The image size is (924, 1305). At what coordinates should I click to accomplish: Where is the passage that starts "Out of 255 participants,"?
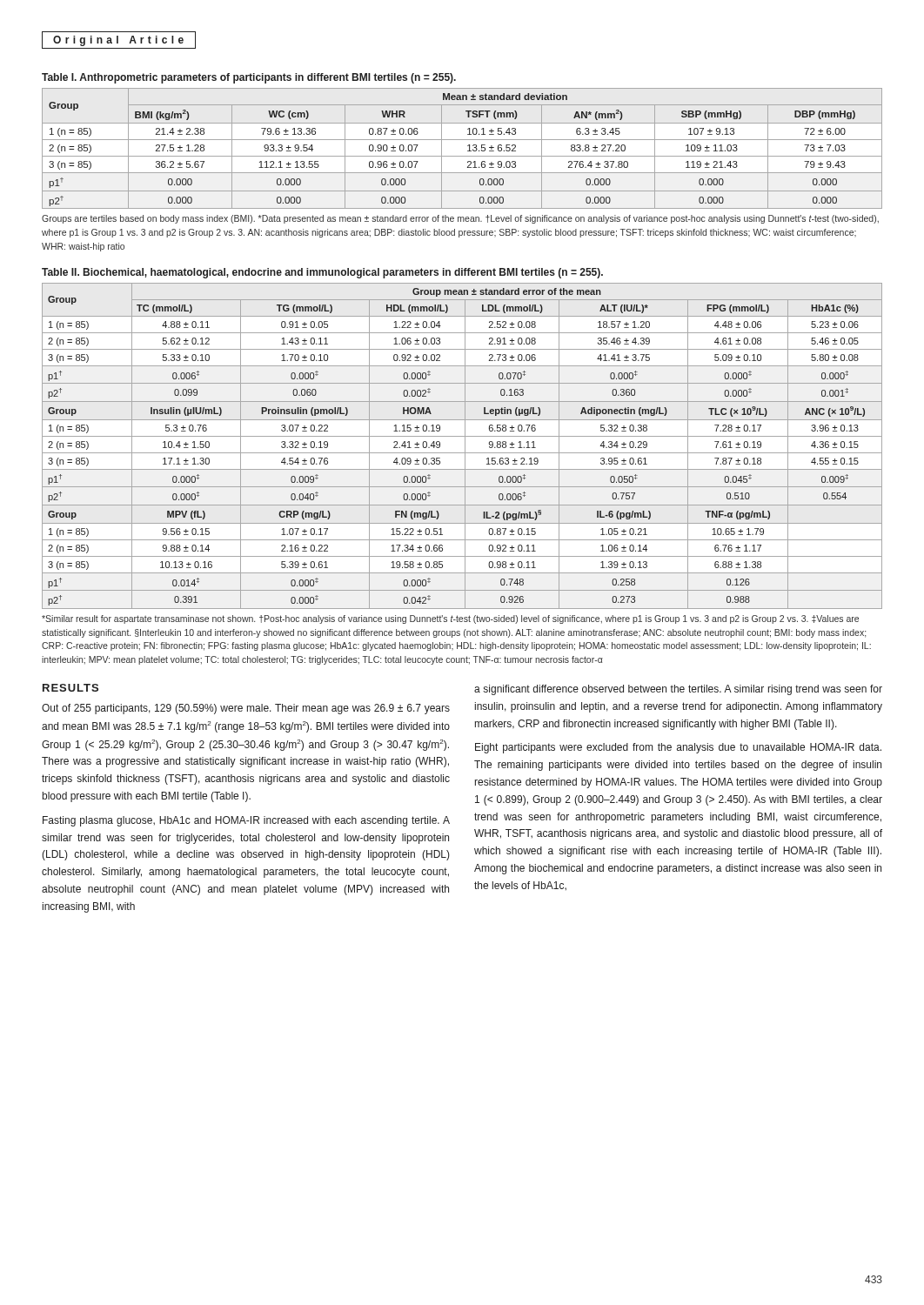click(246, 752)
